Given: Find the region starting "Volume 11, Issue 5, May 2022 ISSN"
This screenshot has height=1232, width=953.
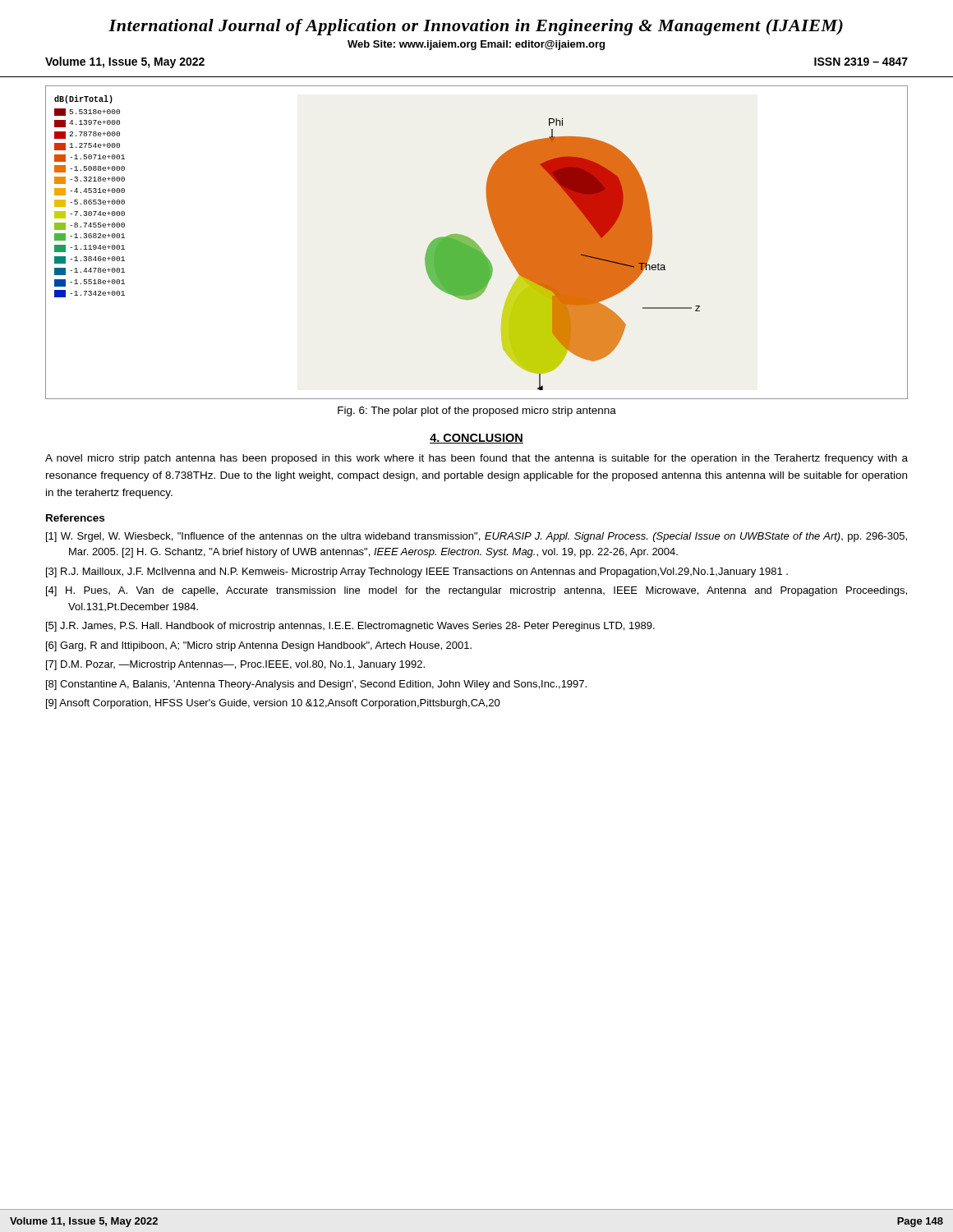Looking at the screenshot, I should 129,64.
